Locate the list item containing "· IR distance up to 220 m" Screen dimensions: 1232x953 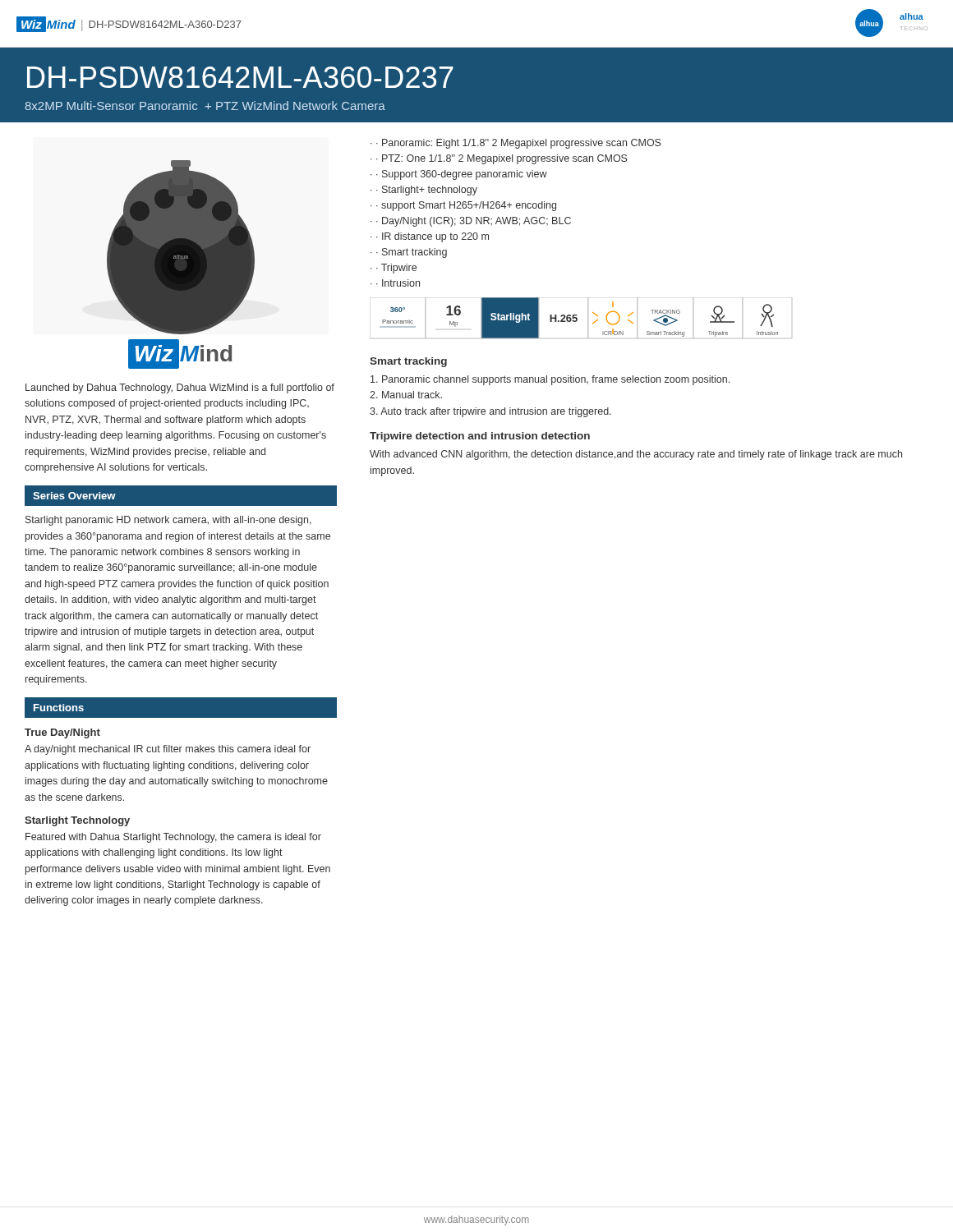pos(432,237)
